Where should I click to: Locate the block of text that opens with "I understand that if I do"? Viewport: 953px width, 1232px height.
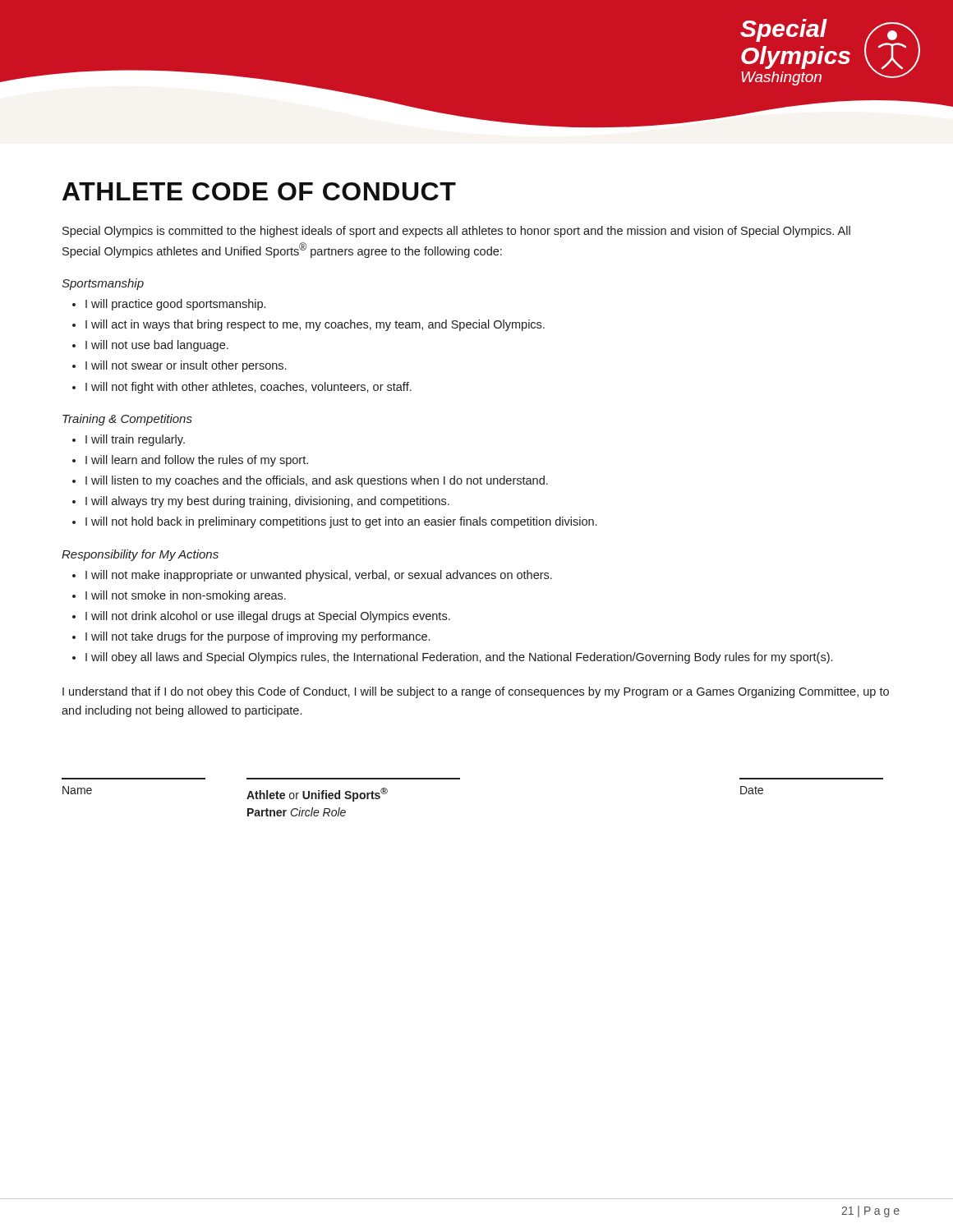point(475,701)
